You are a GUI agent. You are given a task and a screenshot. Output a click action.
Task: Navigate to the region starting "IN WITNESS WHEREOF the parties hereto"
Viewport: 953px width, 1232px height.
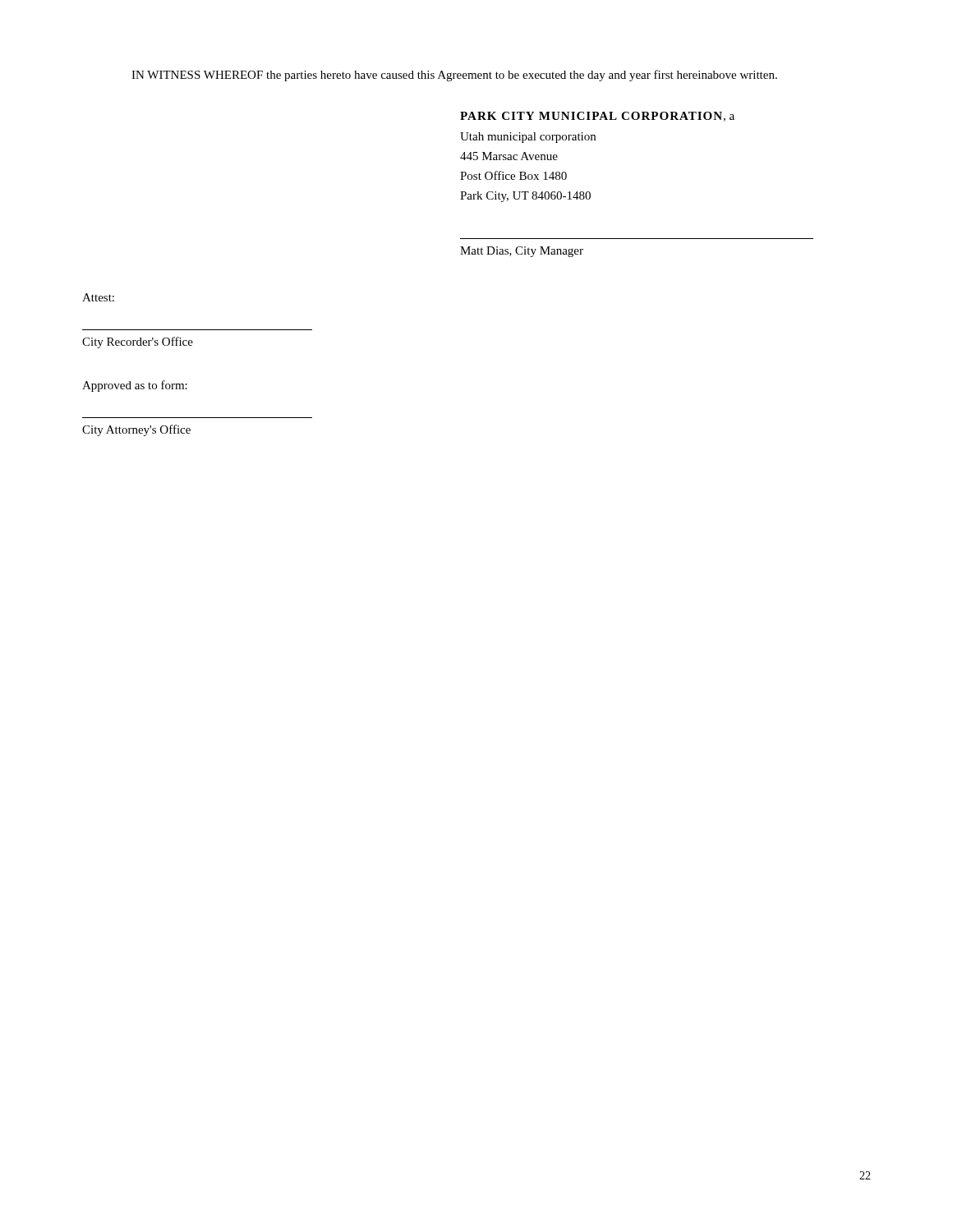coord(455,75)
